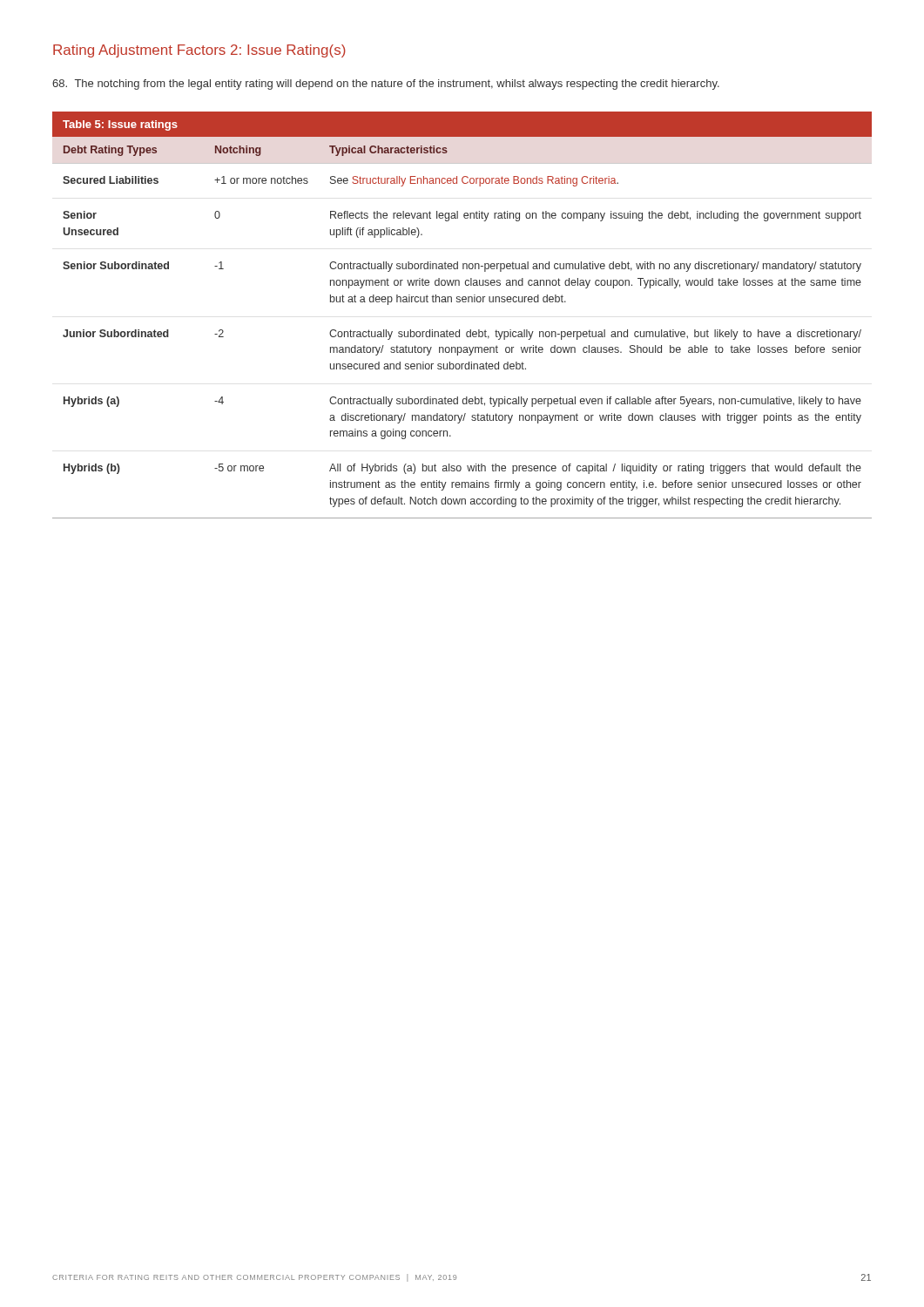Find the region starting "Rating Adjustment Factors 2: Issue"

[x=199, y=51]
